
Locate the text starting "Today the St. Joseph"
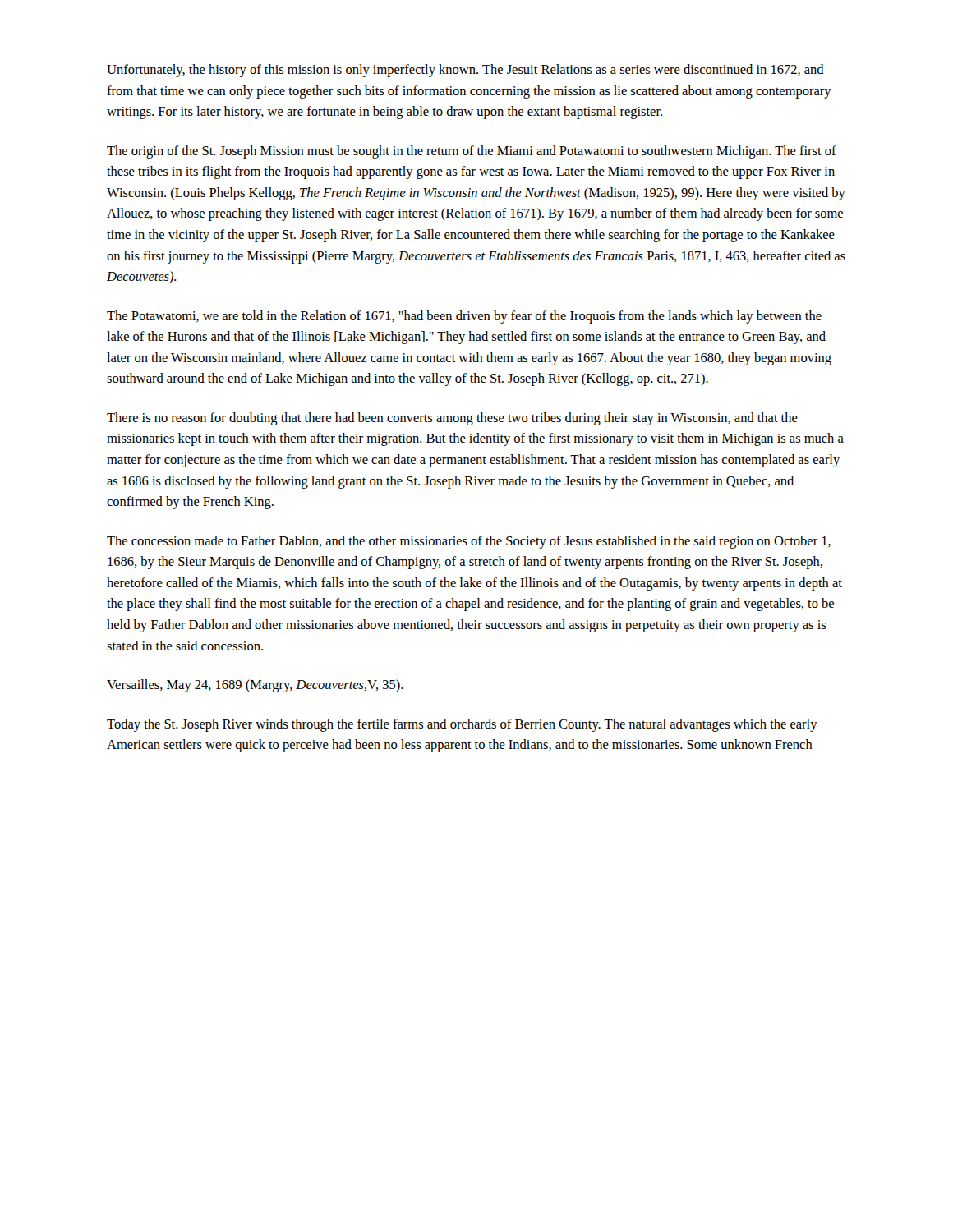[462, 734]
